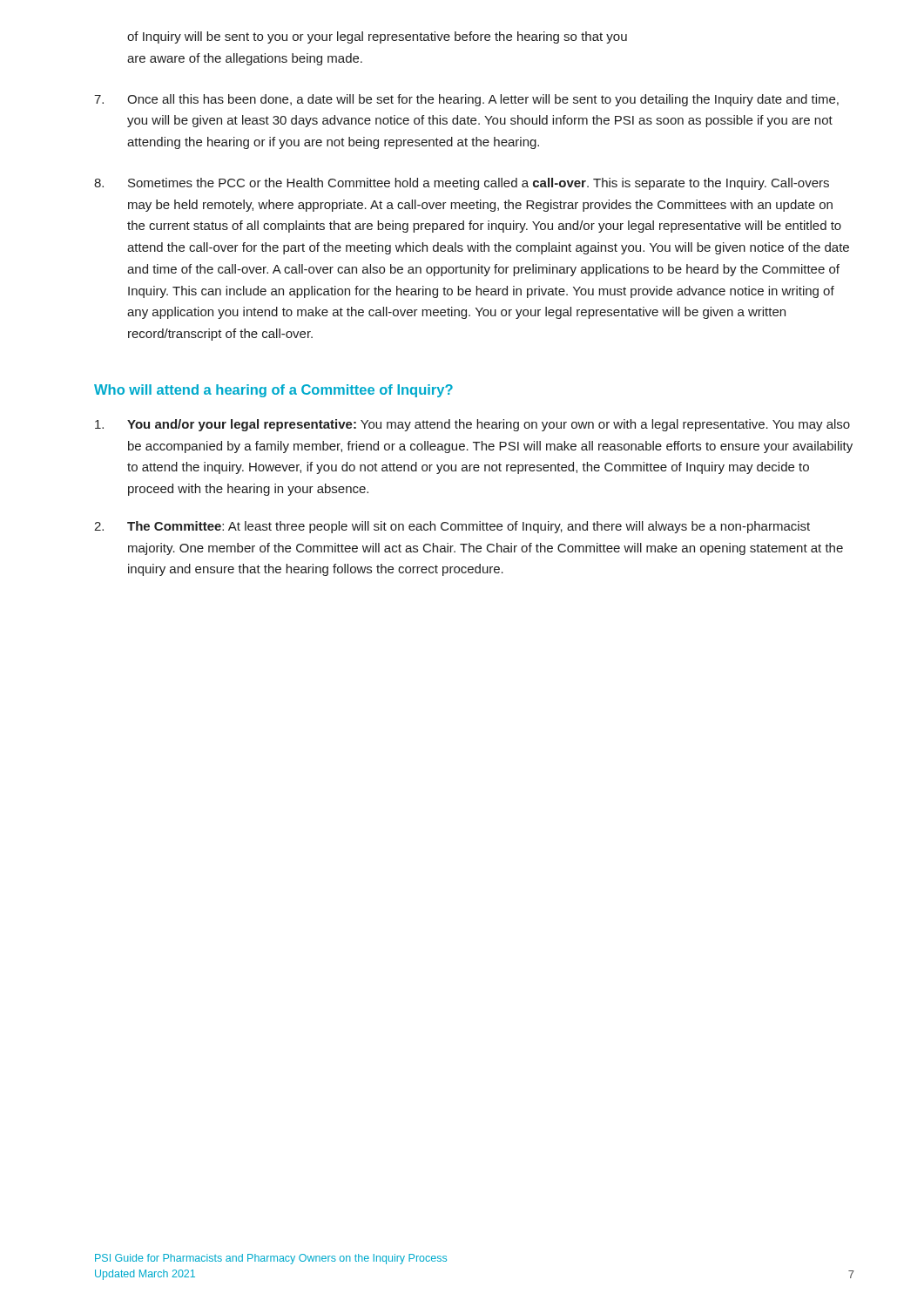Select the element starting "2. The Committee: At least three people"
This screenshot has height=1307, width=924.
pos(474,548)
